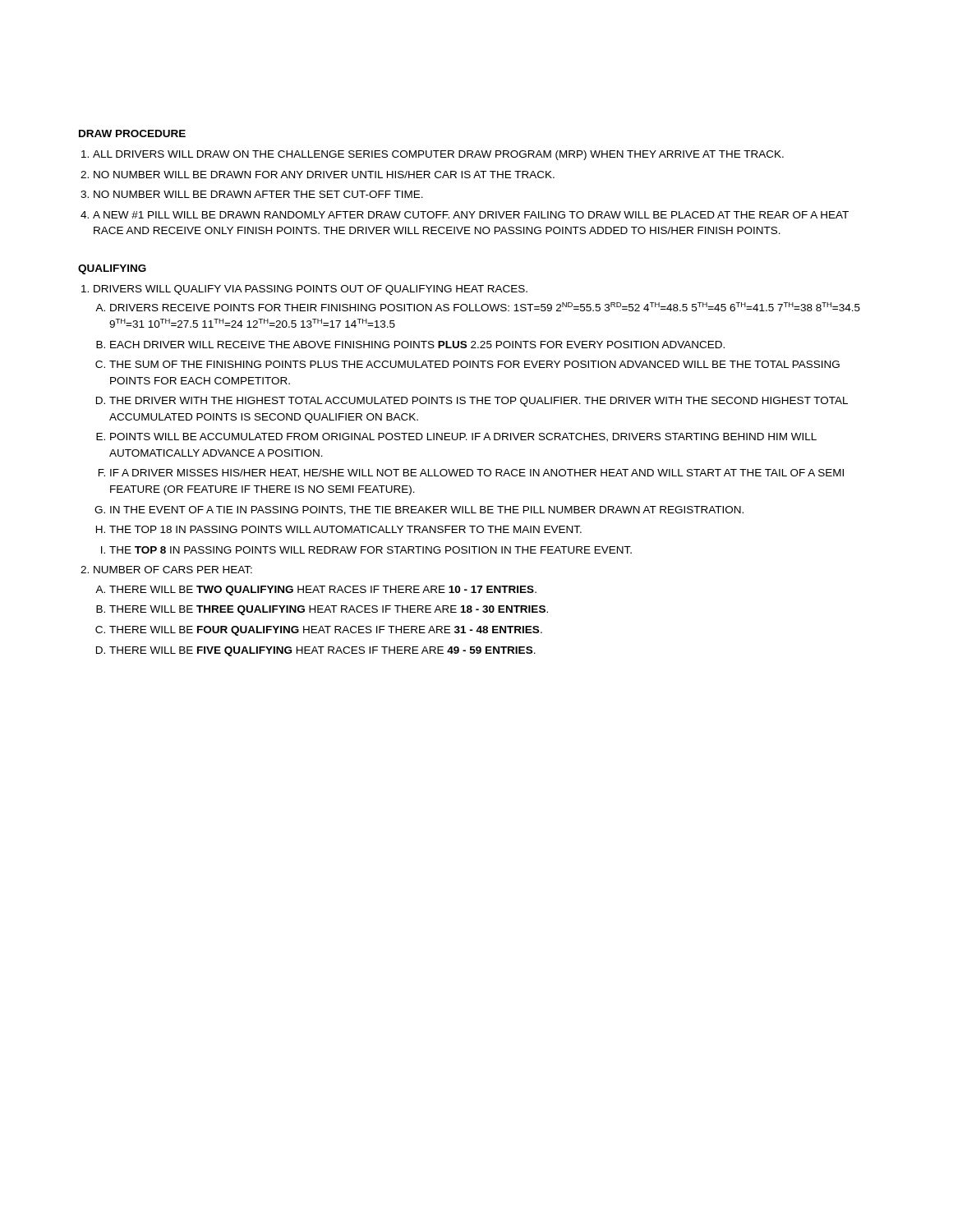This screenshot has width=953, height=1232.
Task: Select the region starting "NUMBER OF CARS PER"
Action: (484, 611)
